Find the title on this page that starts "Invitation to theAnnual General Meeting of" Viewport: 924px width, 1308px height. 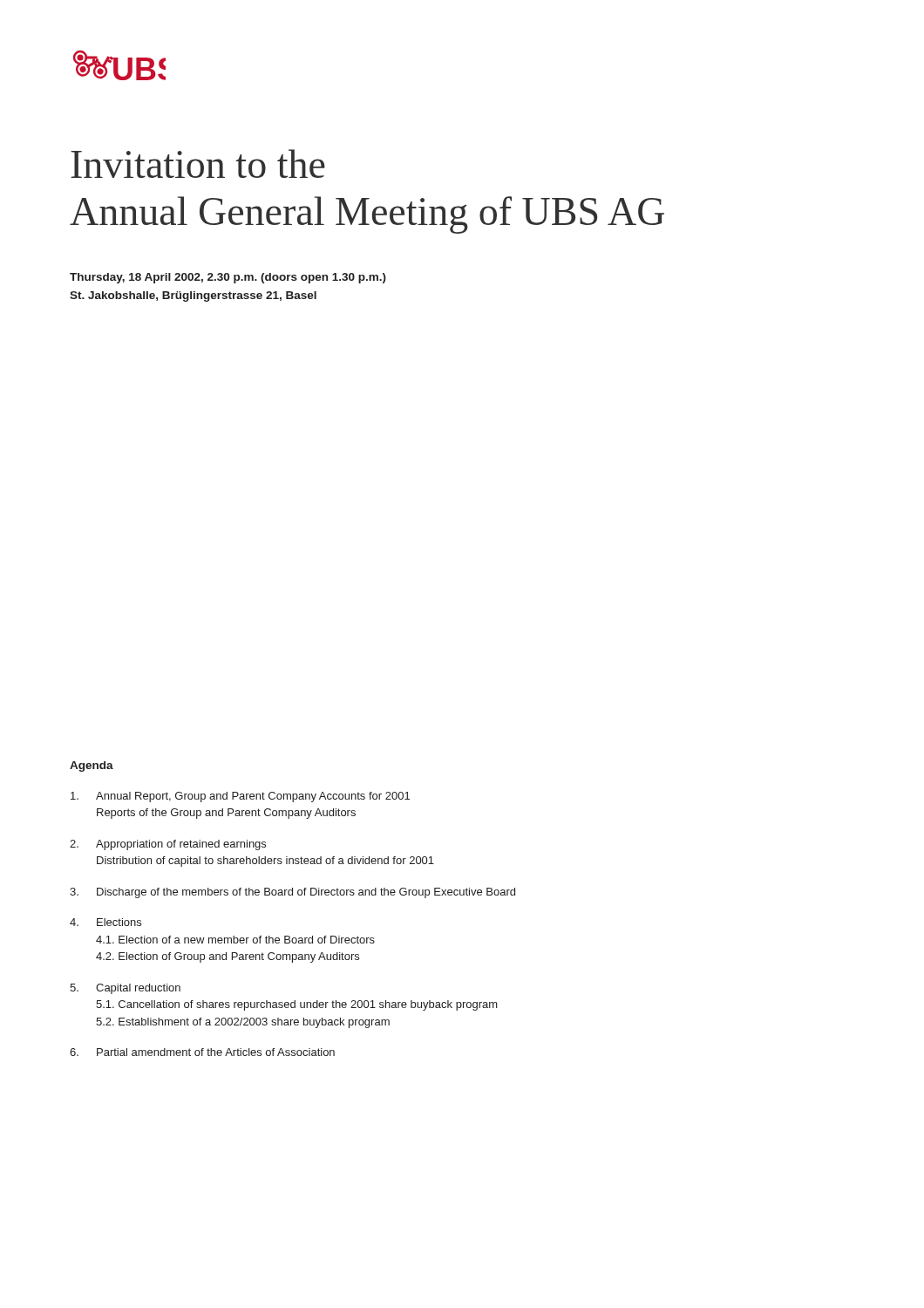click(x=462, y=189)
